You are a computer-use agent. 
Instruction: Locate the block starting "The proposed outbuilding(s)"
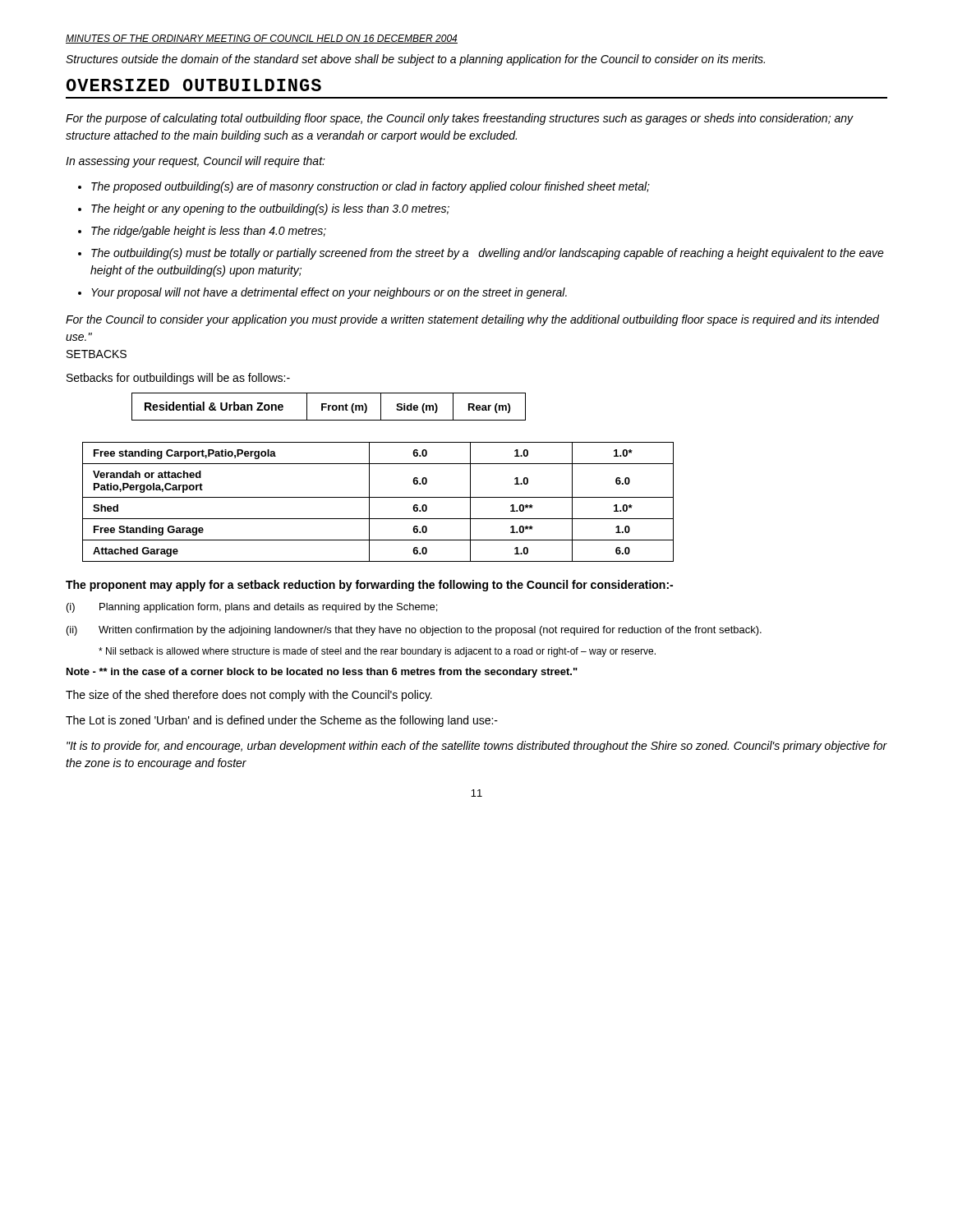370,186
